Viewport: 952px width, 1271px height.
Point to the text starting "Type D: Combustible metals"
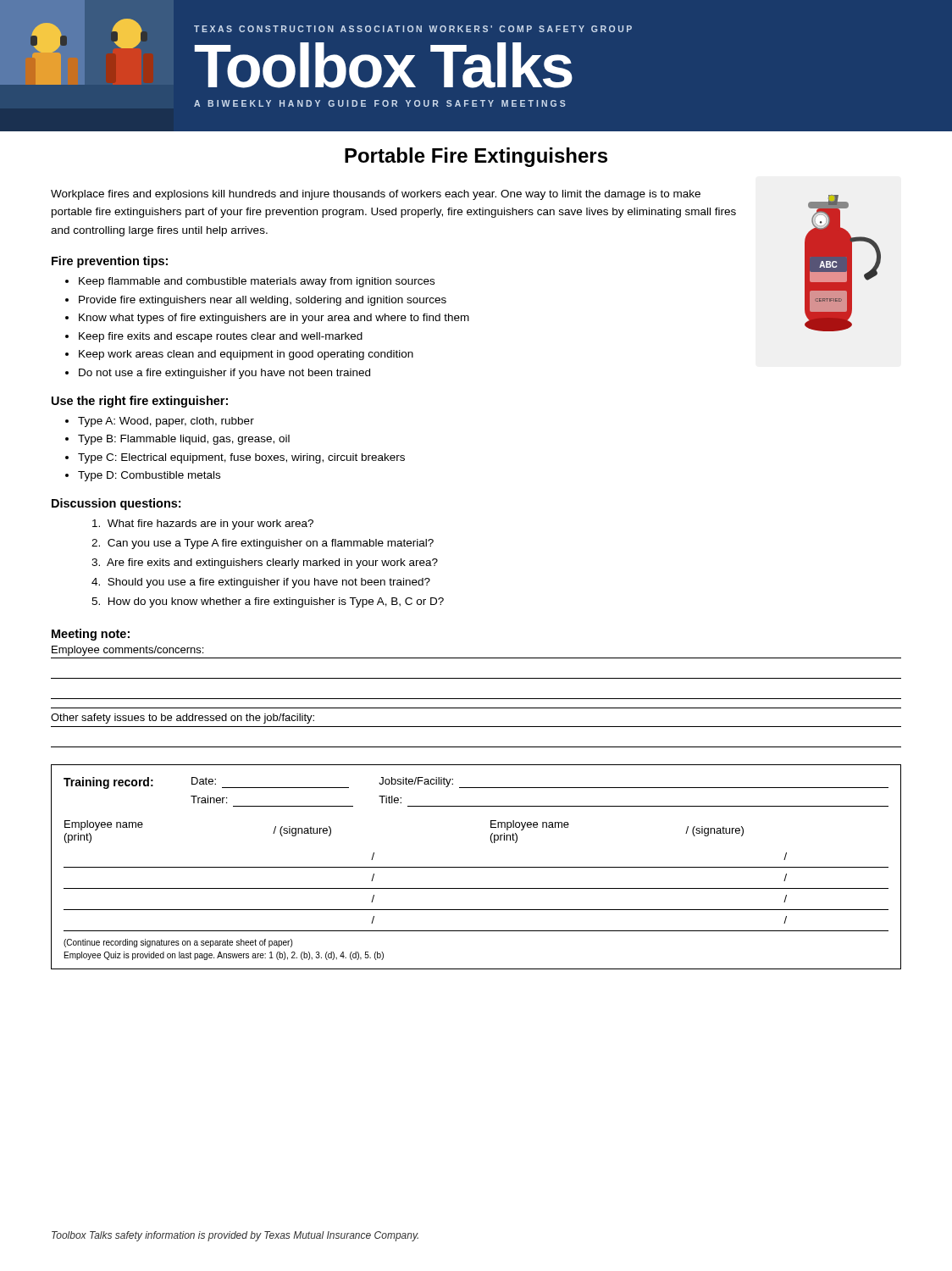[x=149, y=475]
